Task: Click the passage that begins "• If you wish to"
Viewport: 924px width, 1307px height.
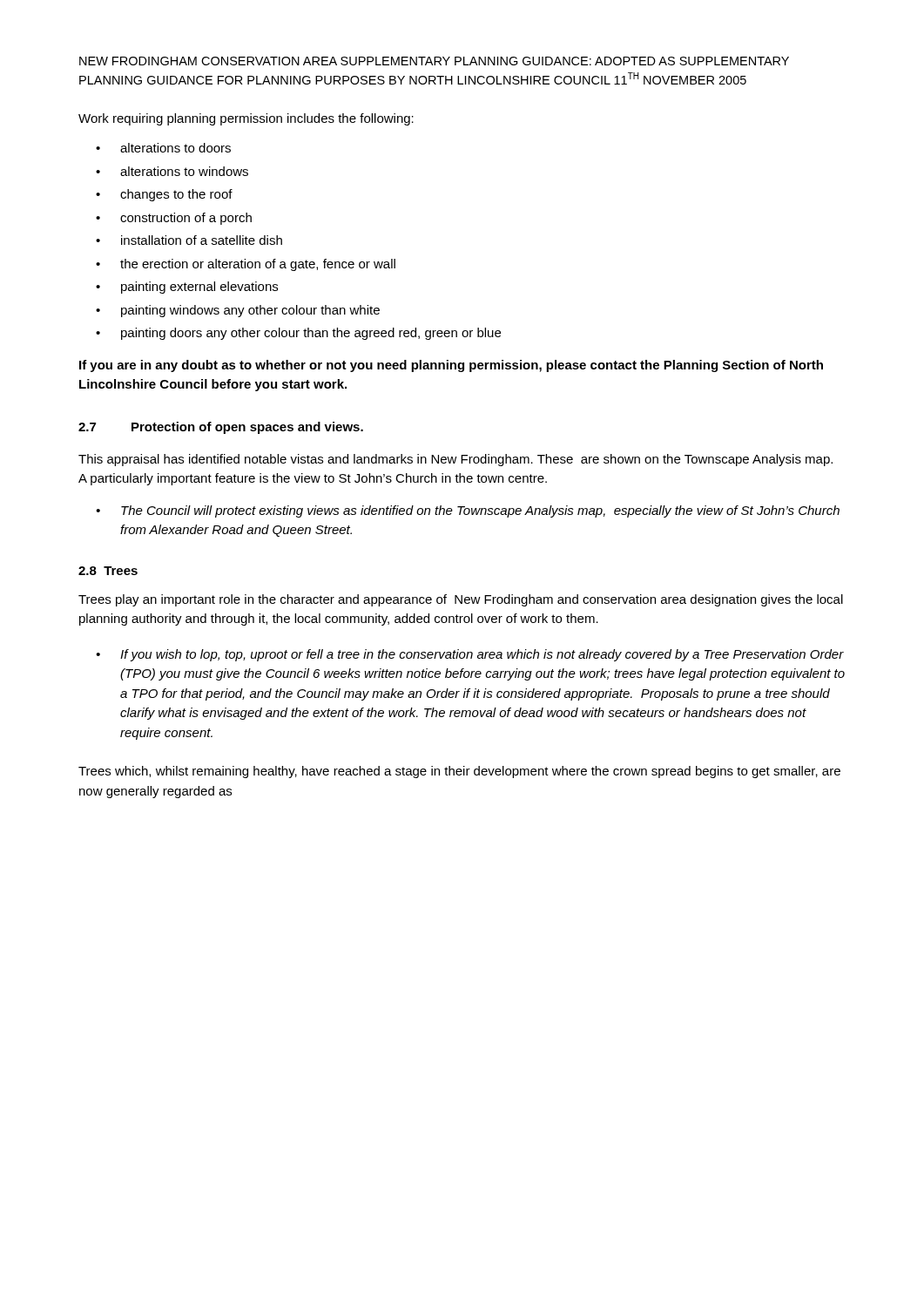Action: [x=462, y=694]
